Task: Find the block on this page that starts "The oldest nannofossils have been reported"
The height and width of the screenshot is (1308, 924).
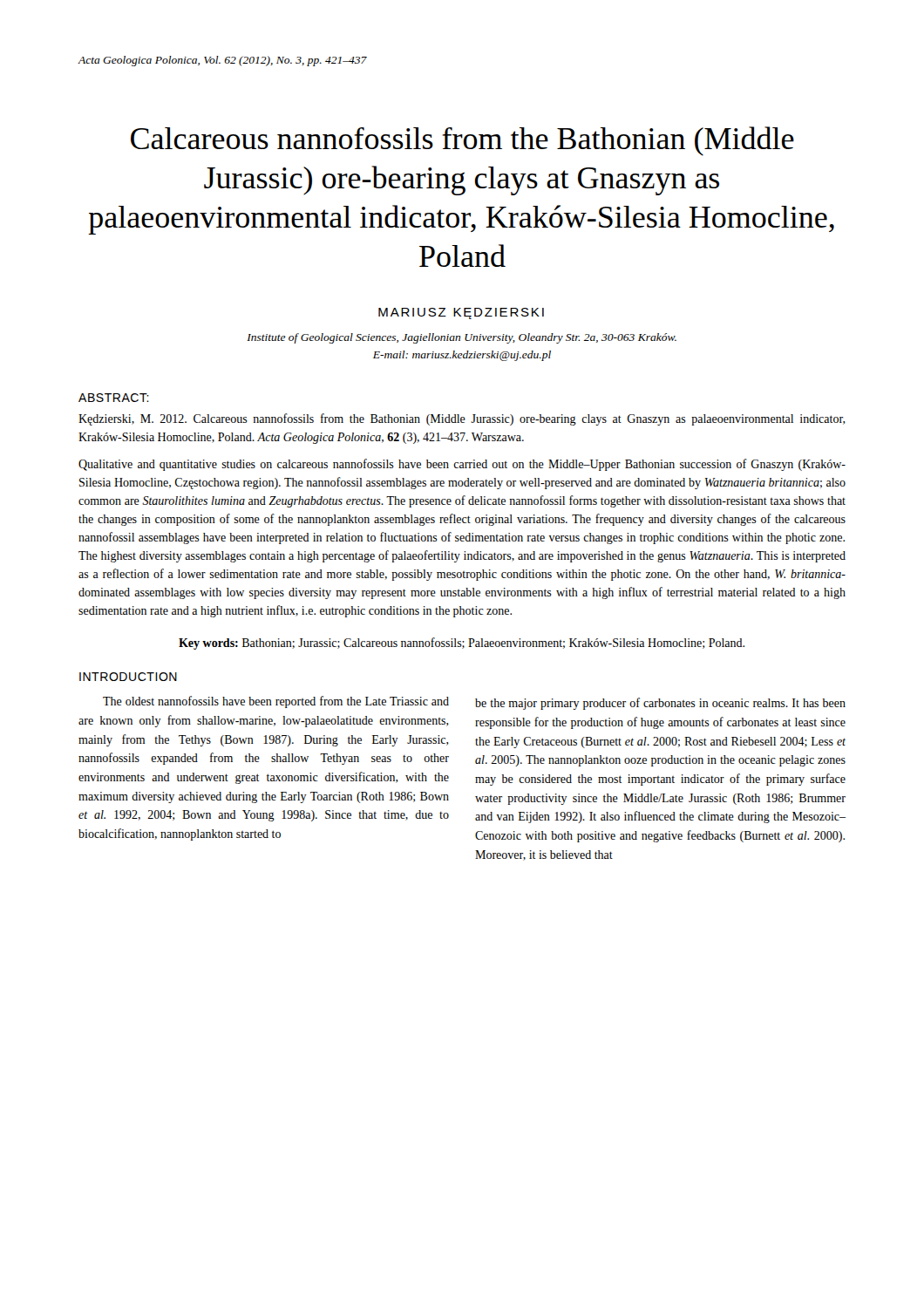Action: 264,768
